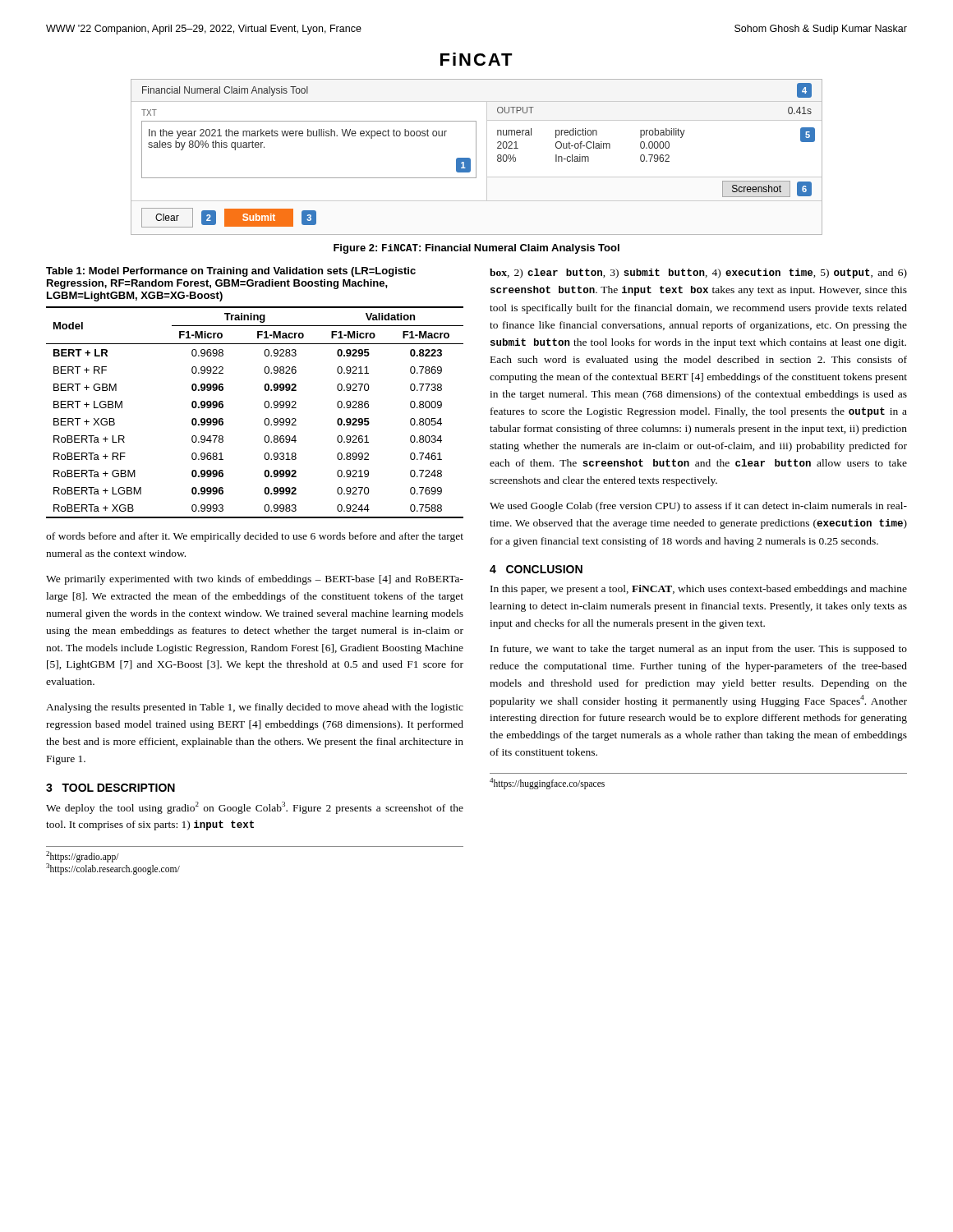
Task: Locate the text "Figure 2: FiNCAT: Financial Numeral Claim Analysis Tool"
Action: [x=476, y=248]
